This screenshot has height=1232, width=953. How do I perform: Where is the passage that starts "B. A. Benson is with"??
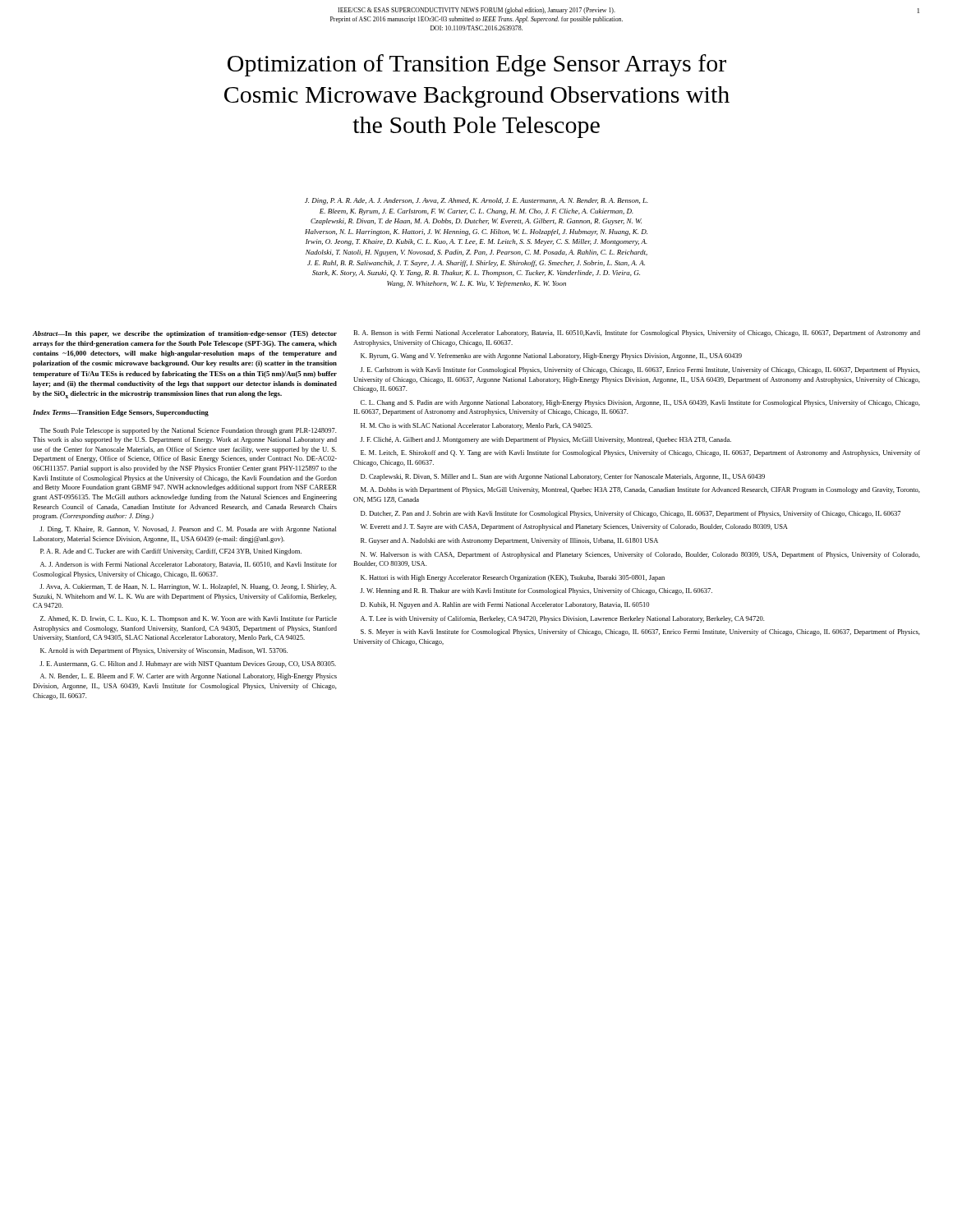(637, 488)
